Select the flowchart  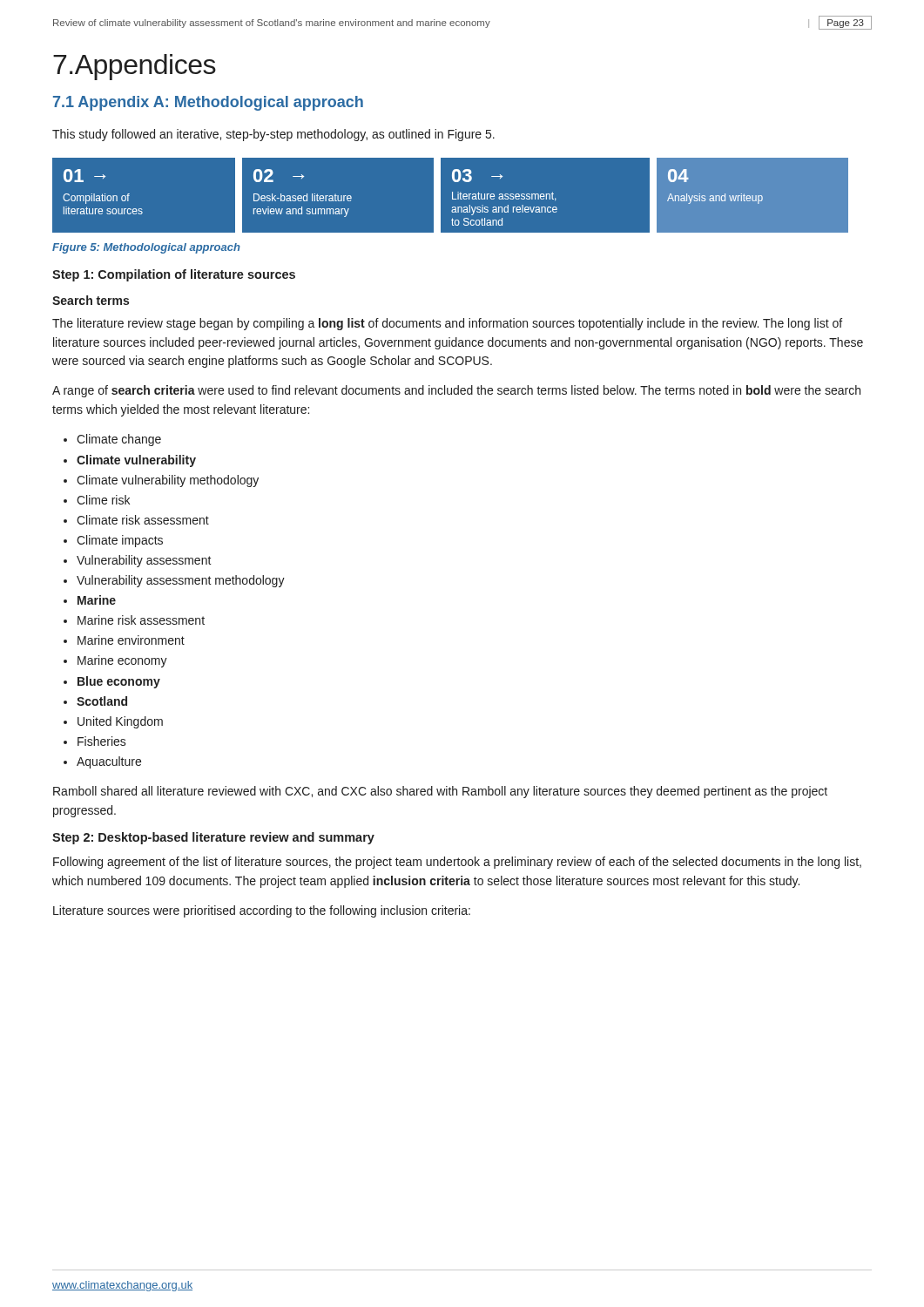click(x=462, y=197)
